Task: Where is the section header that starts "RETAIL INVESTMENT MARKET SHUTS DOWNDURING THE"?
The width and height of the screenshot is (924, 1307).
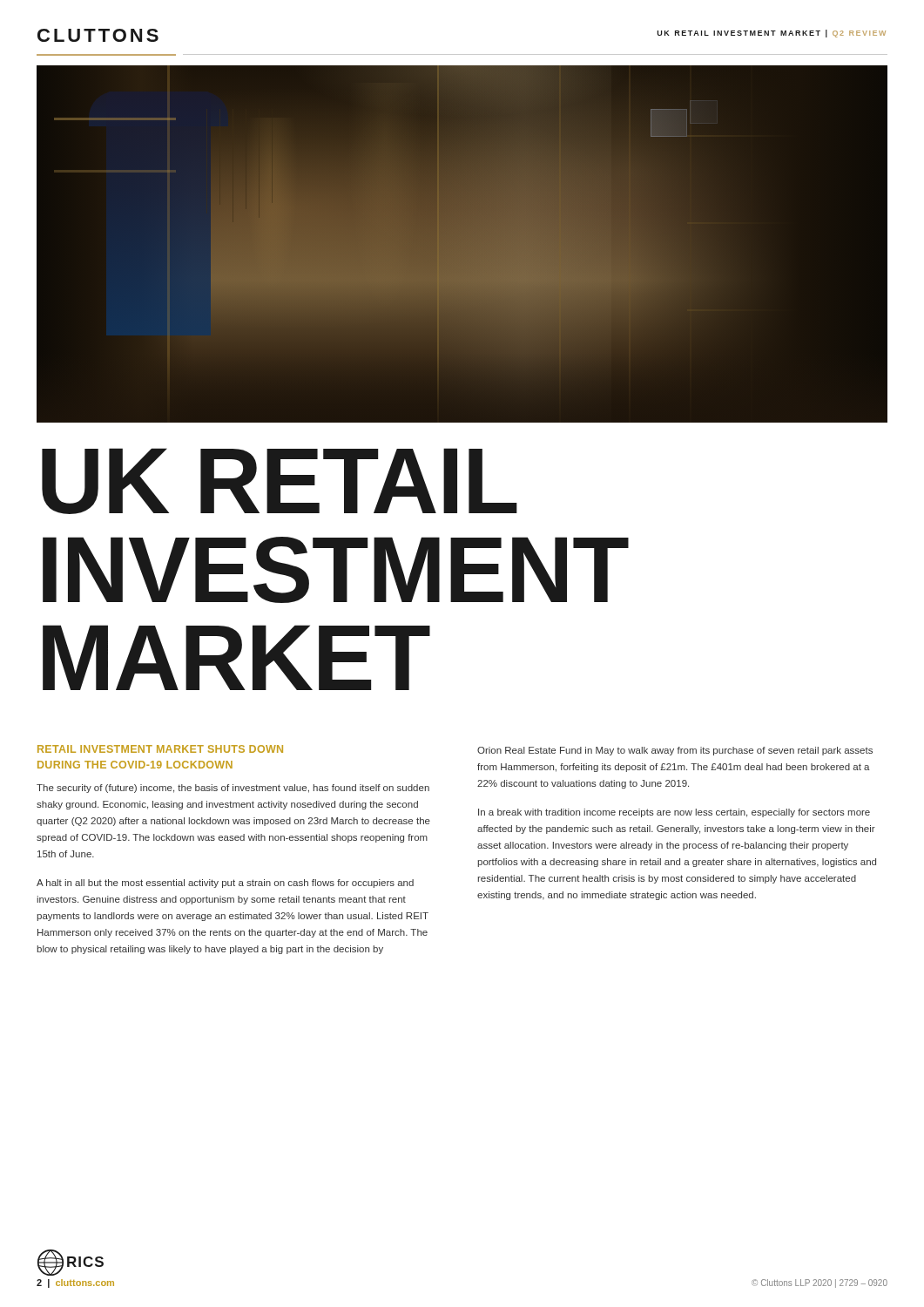Action: (x=237, y=758)
